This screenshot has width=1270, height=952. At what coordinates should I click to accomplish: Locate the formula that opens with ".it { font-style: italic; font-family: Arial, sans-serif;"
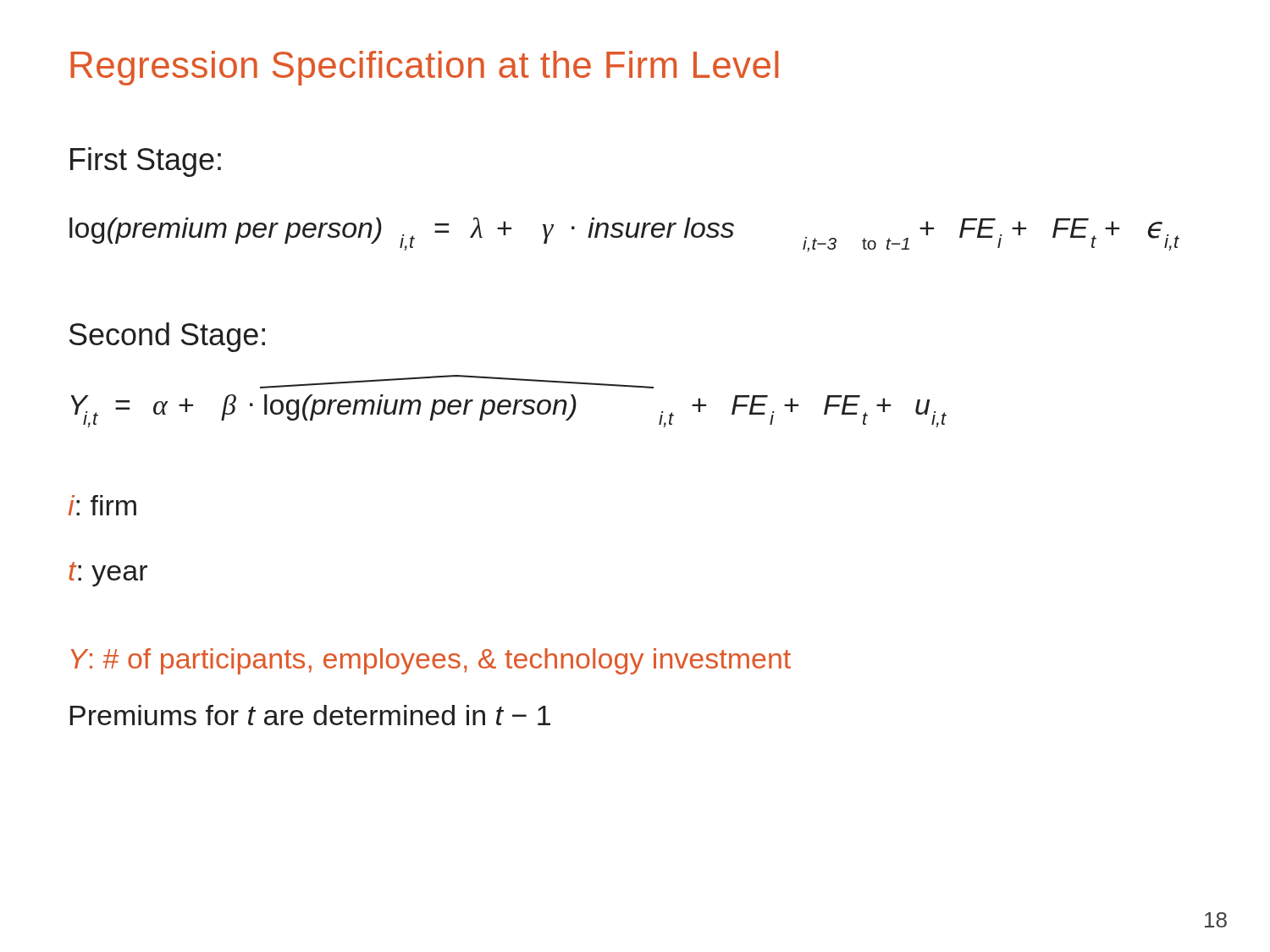pyautogui.click(x=631, y=228)
